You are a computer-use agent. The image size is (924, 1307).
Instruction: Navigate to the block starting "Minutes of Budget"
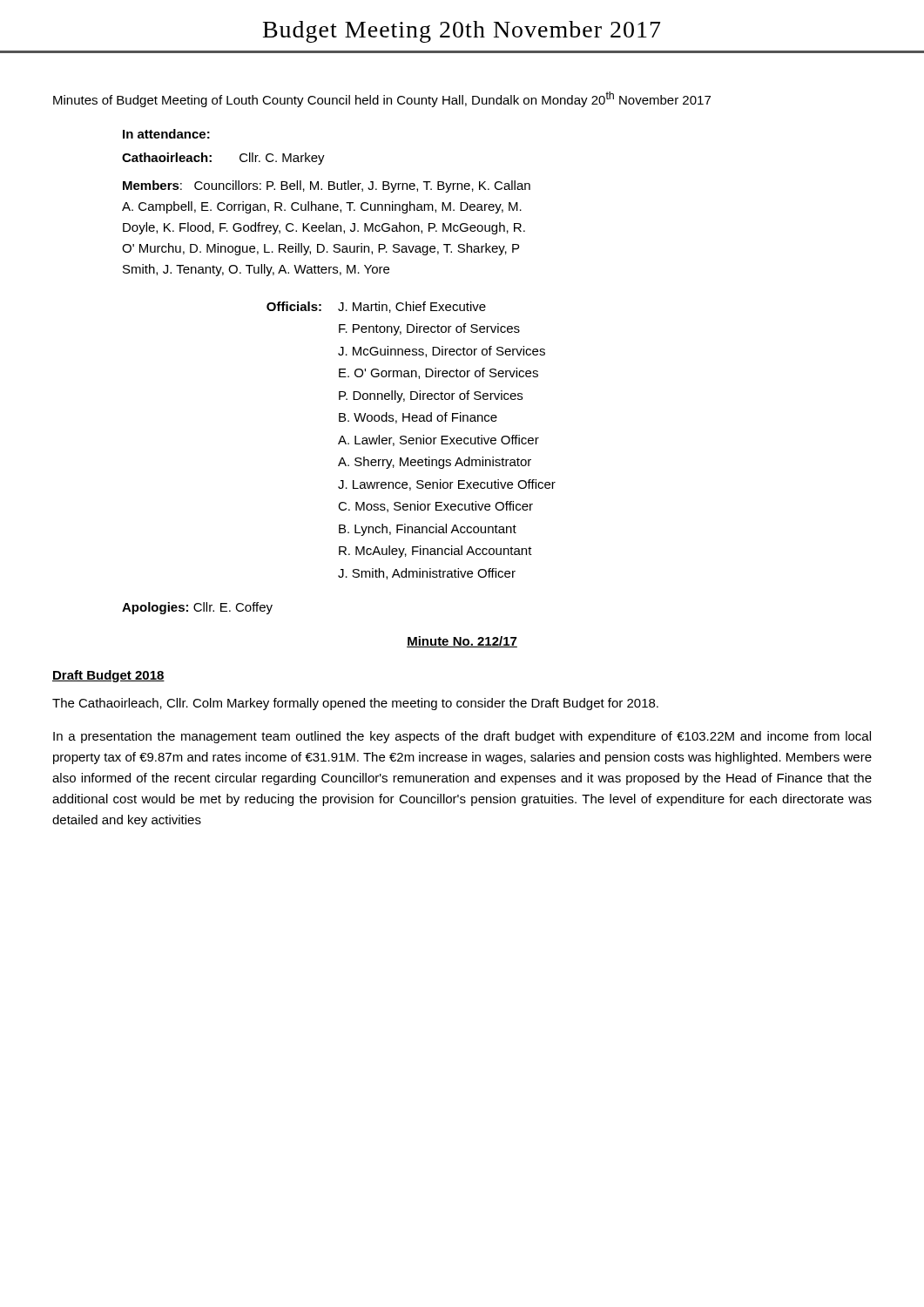[x=382, y=98]
